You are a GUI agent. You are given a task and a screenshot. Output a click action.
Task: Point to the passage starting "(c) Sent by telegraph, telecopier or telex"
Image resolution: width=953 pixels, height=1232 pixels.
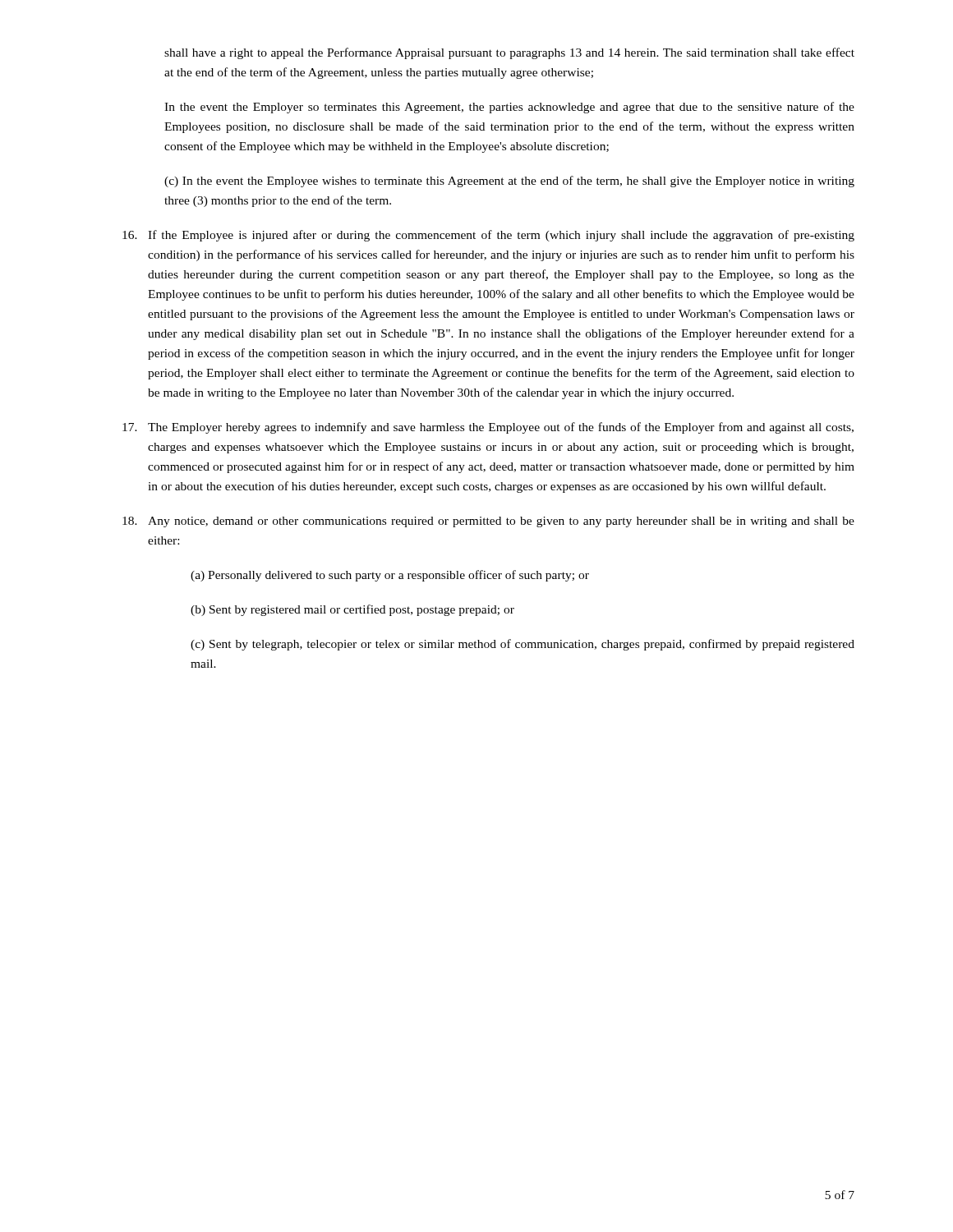pos(523,654)
